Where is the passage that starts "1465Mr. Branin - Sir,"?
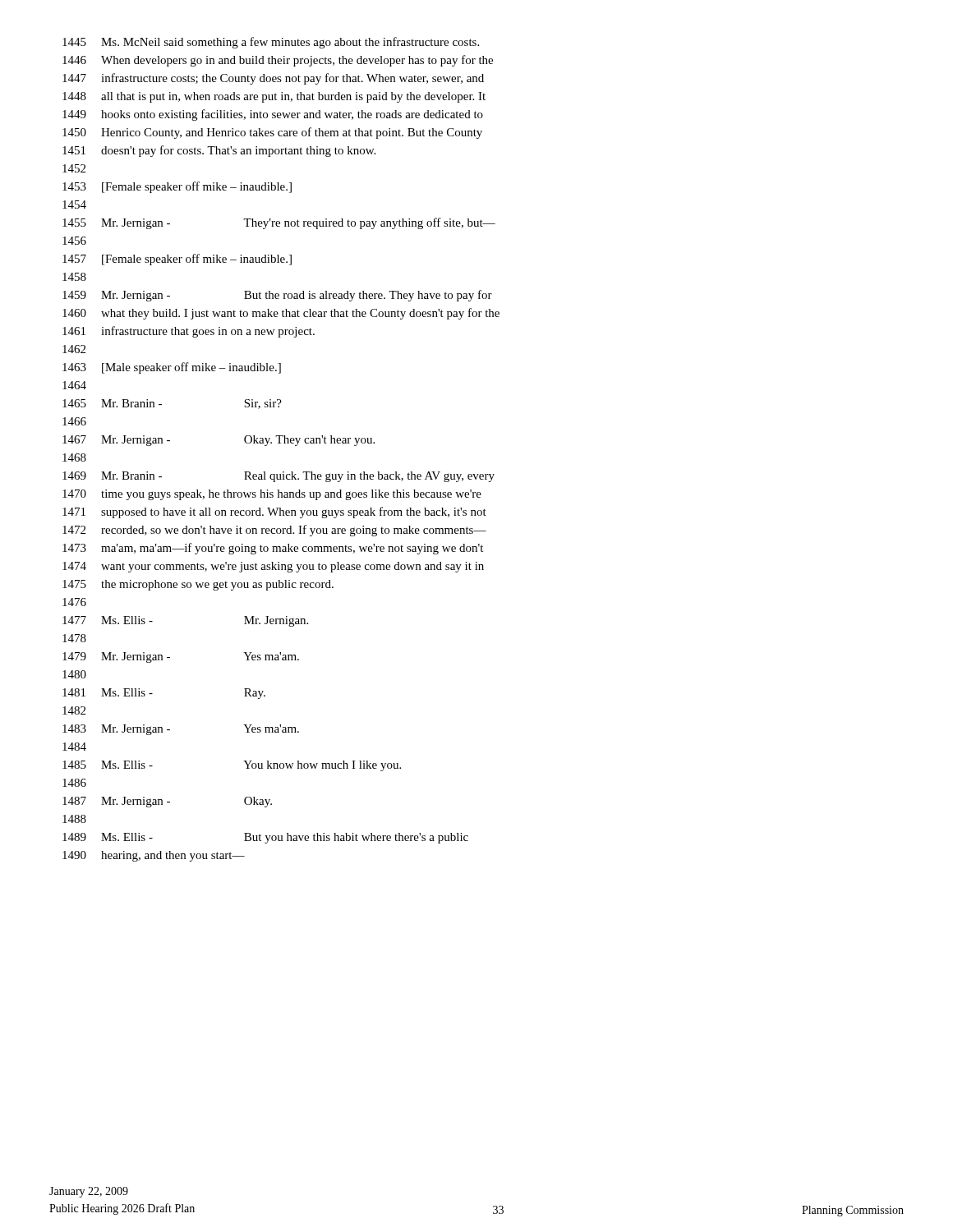 tap(74, 404)
